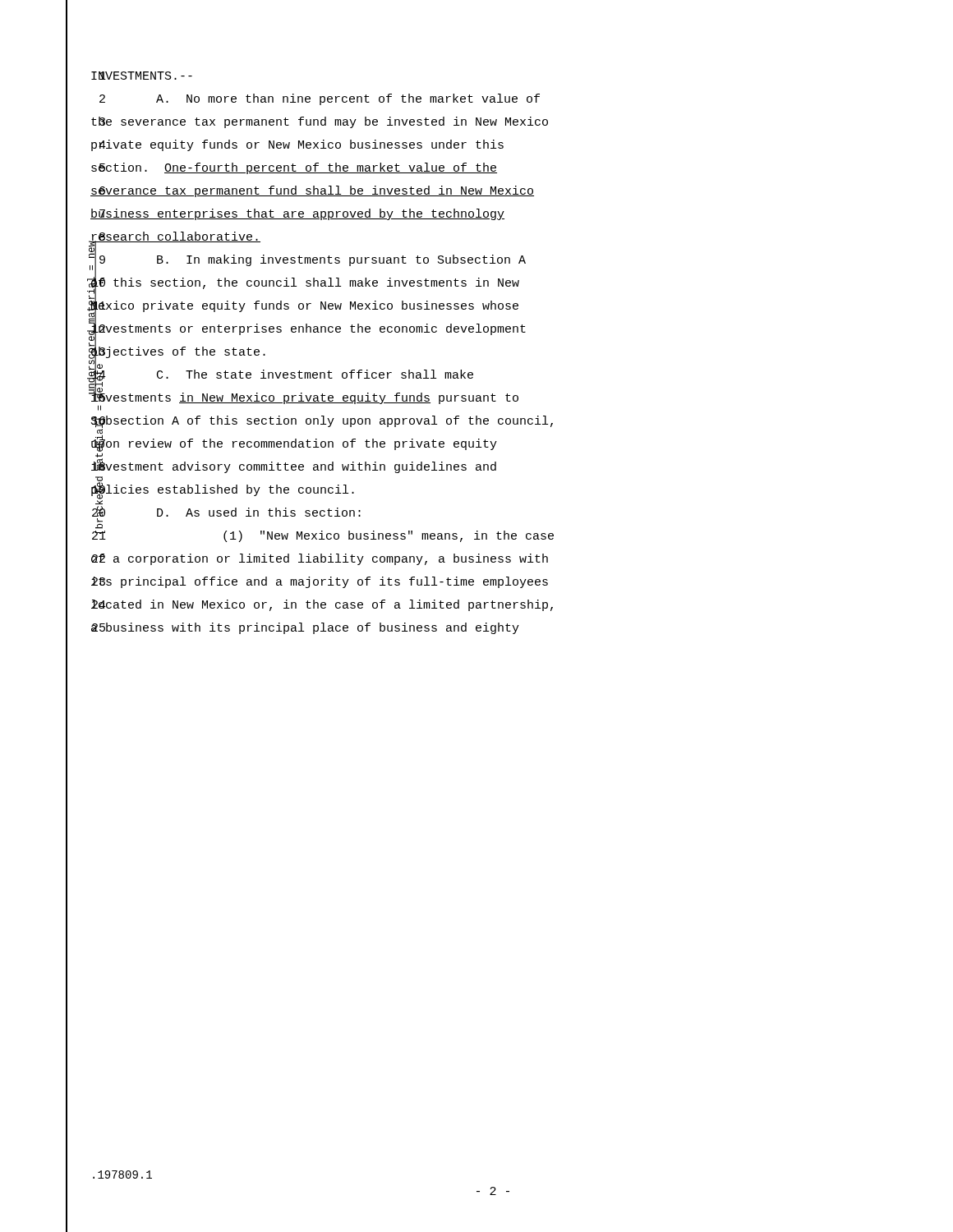Viewport: 953px width, 1232px height.
Task: Select the element starting "(1) "New Mexico business" means,"
Action: point(388,537)
